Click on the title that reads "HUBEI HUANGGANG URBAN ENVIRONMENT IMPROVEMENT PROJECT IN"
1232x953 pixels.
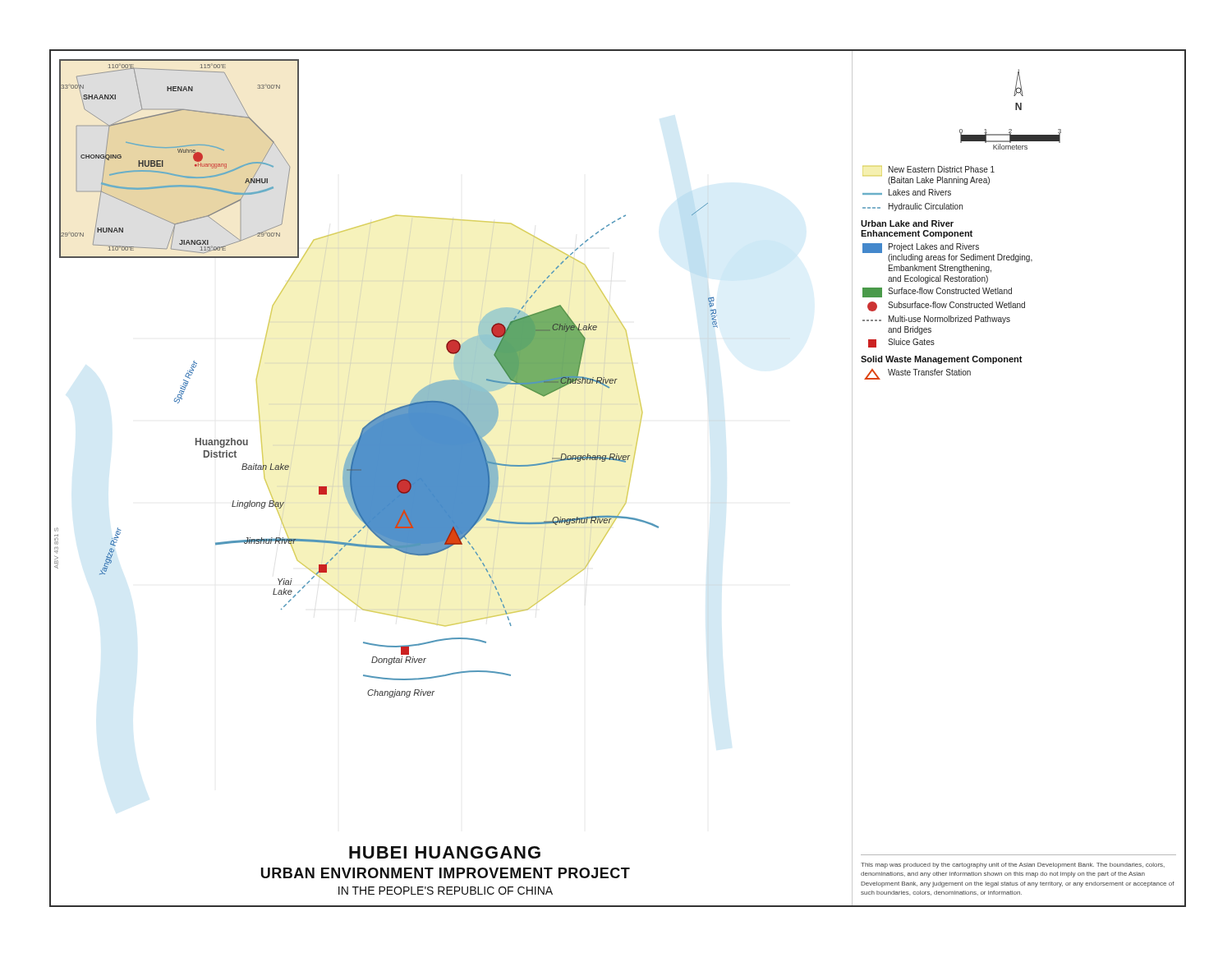[445, 870]
